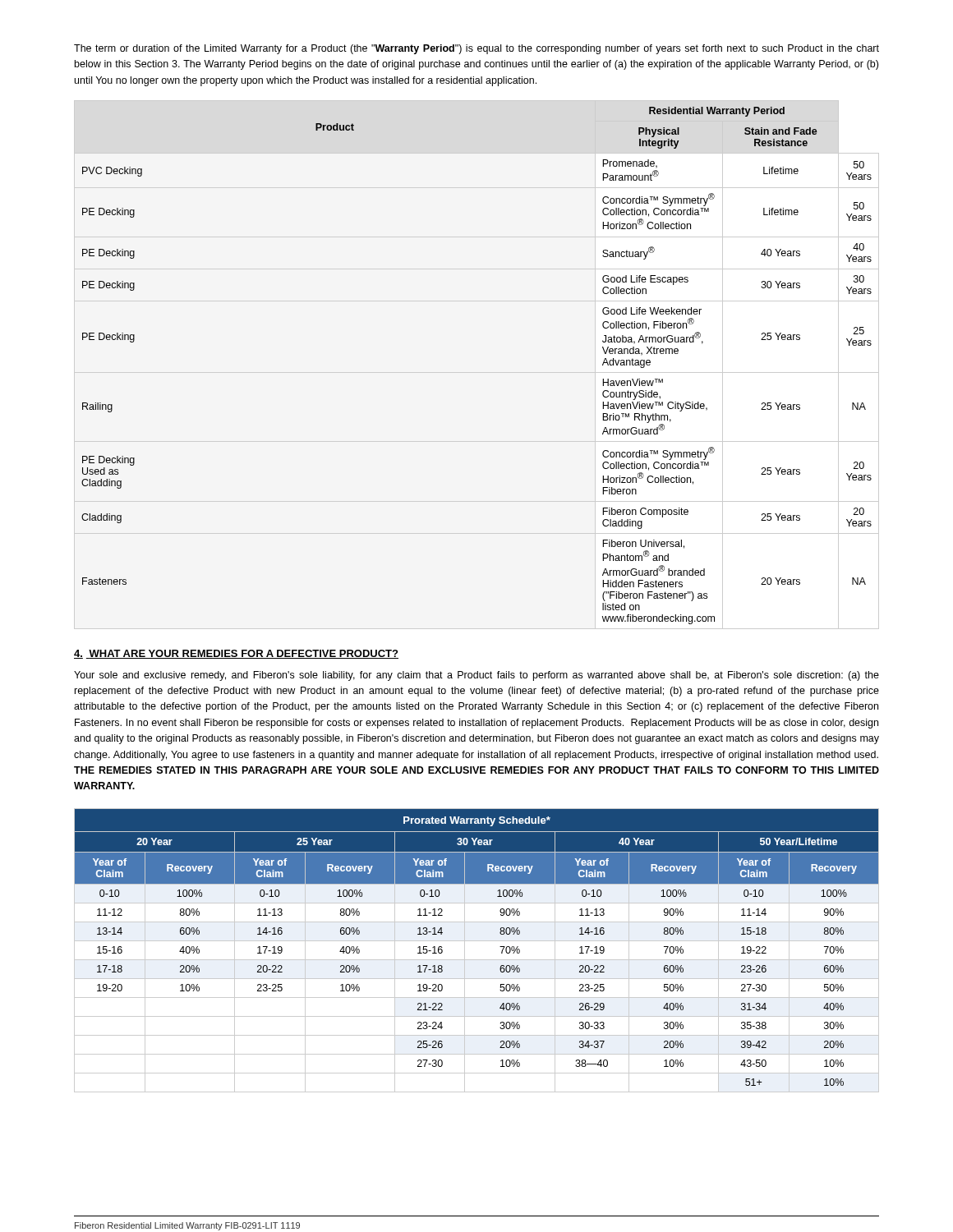Find the table that mentions "50 Year/Lifetime"
The height and width of the screenshot is (1232, 953).
[x=476, y=950]
